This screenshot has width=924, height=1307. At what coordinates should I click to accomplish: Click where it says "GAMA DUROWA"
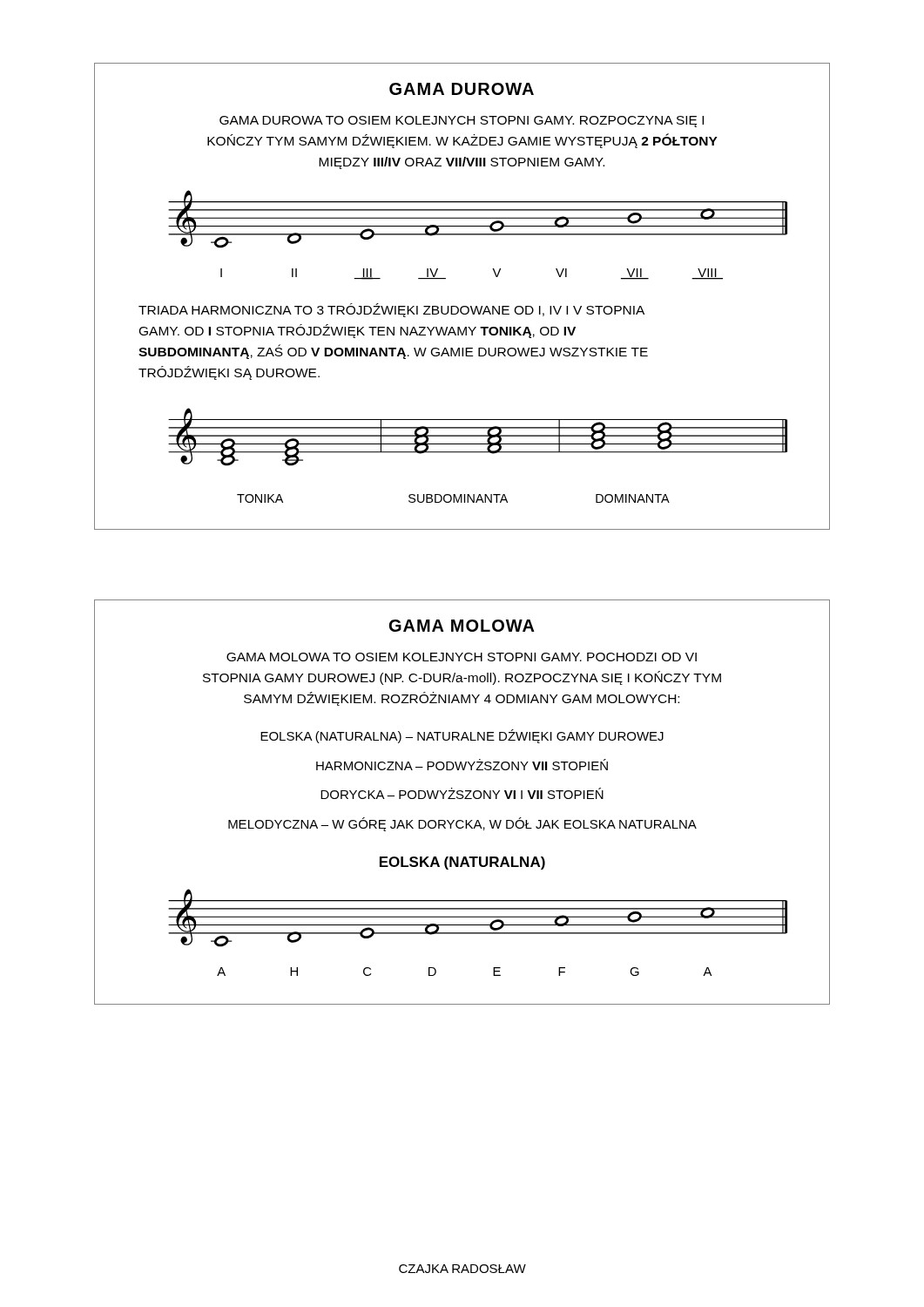click(x=462, y=89)
